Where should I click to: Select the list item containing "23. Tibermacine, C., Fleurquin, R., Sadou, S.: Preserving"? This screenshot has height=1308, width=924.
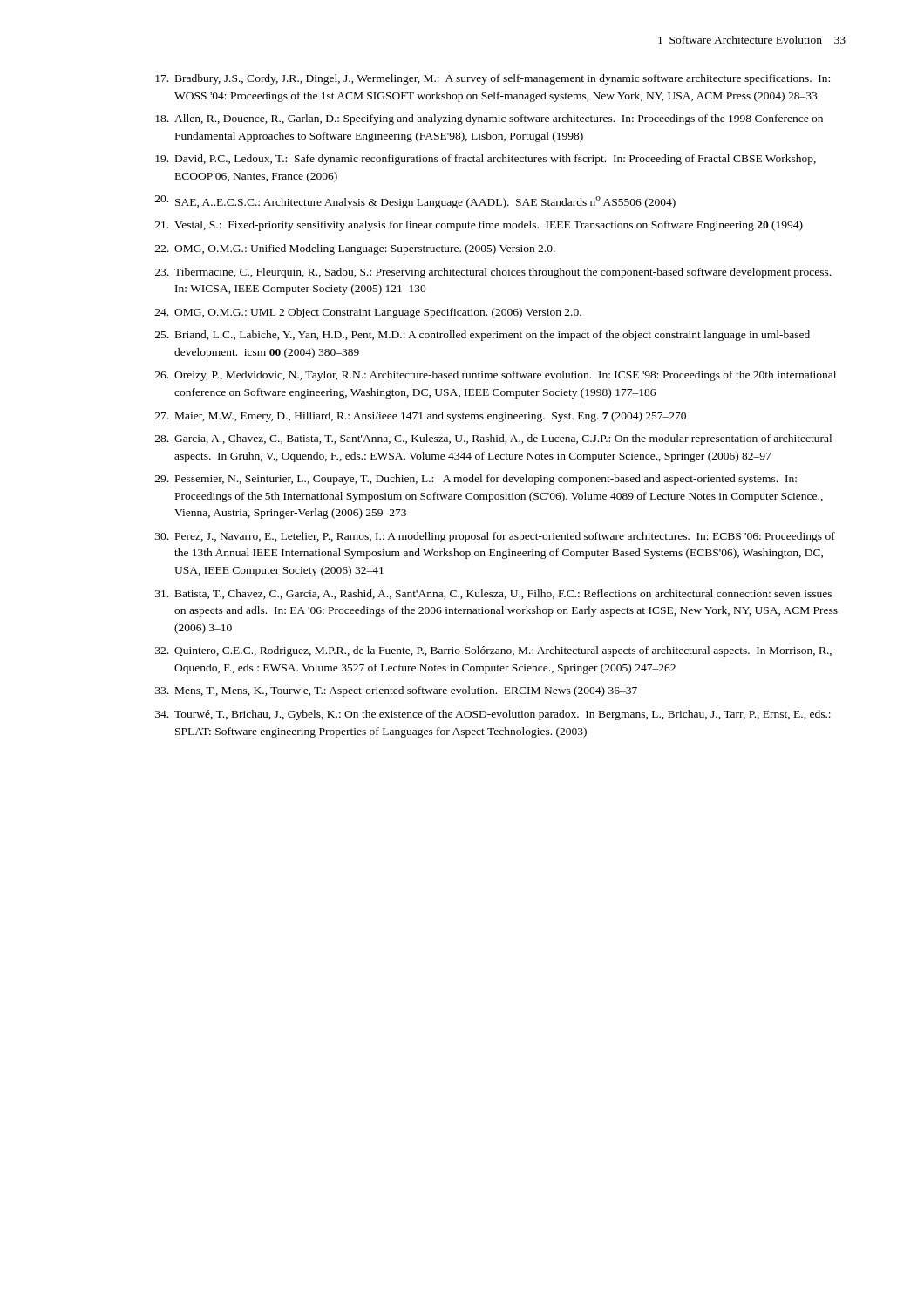click(x=492, y=280)
